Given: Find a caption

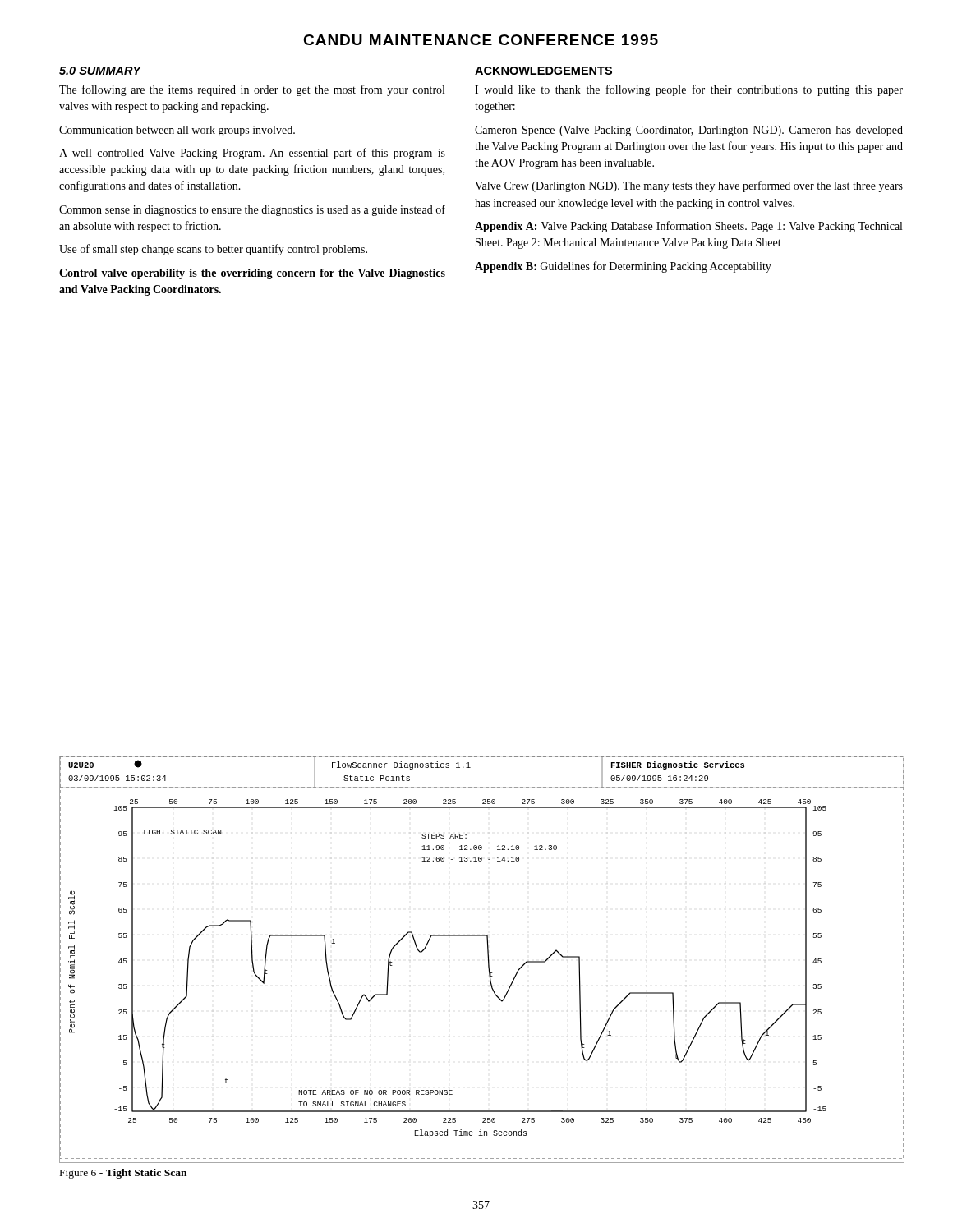Looking at the screenshot, I should pos(123,1172).
